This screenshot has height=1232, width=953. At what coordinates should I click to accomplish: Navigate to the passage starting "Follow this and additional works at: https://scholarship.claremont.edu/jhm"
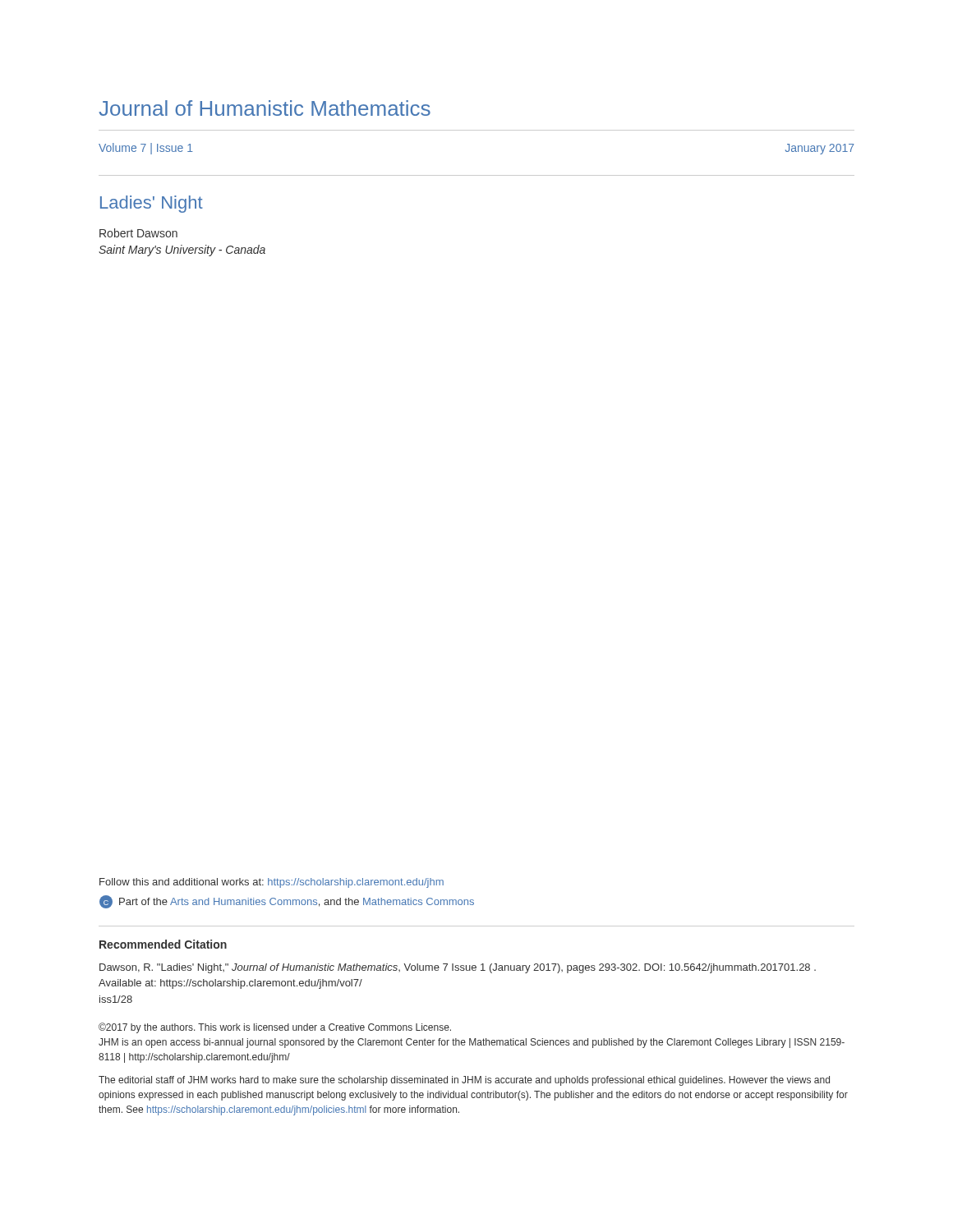tap(272, 883)
